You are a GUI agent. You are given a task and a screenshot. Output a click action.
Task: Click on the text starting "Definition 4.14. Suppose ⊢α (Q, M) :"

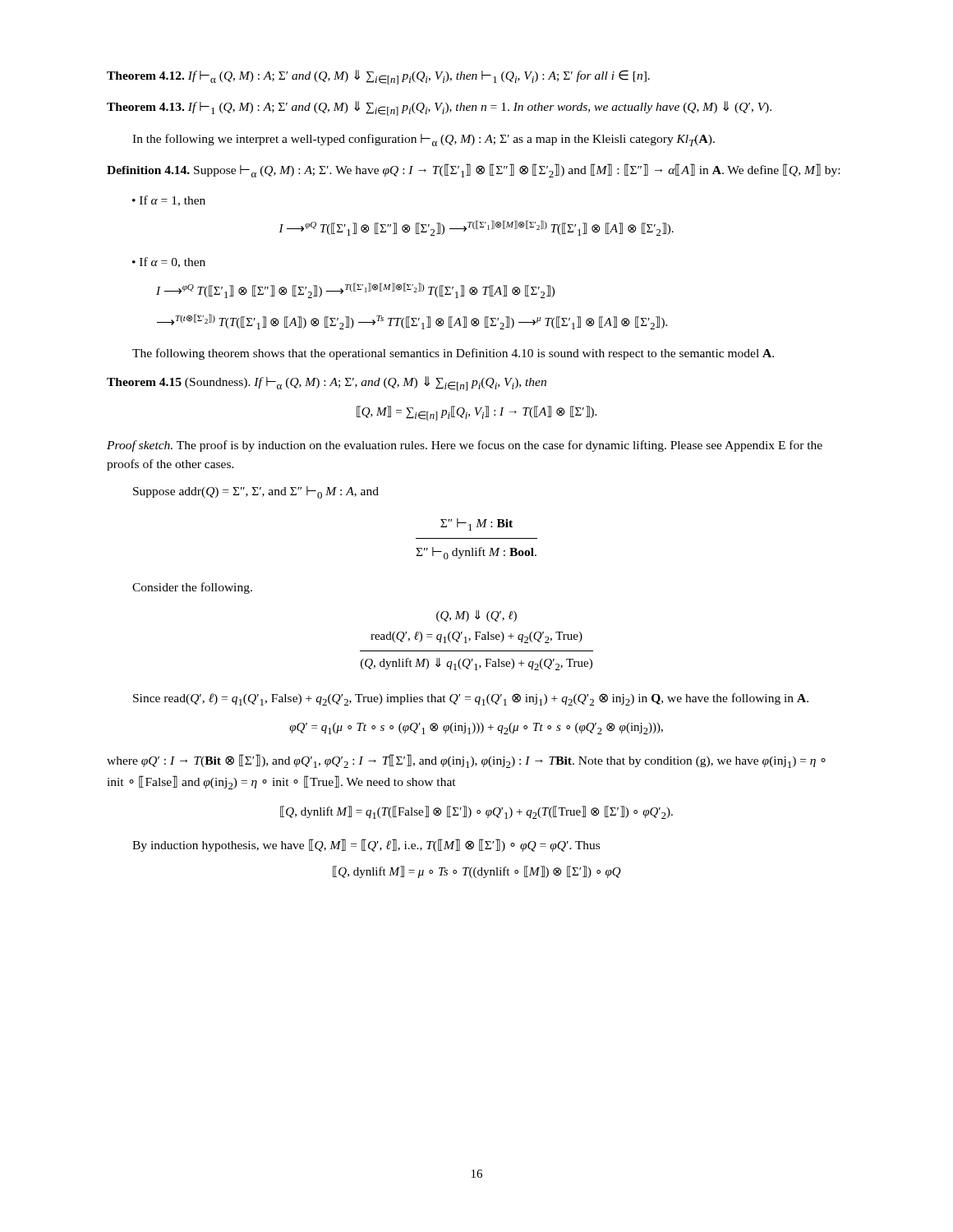(474, 172)
